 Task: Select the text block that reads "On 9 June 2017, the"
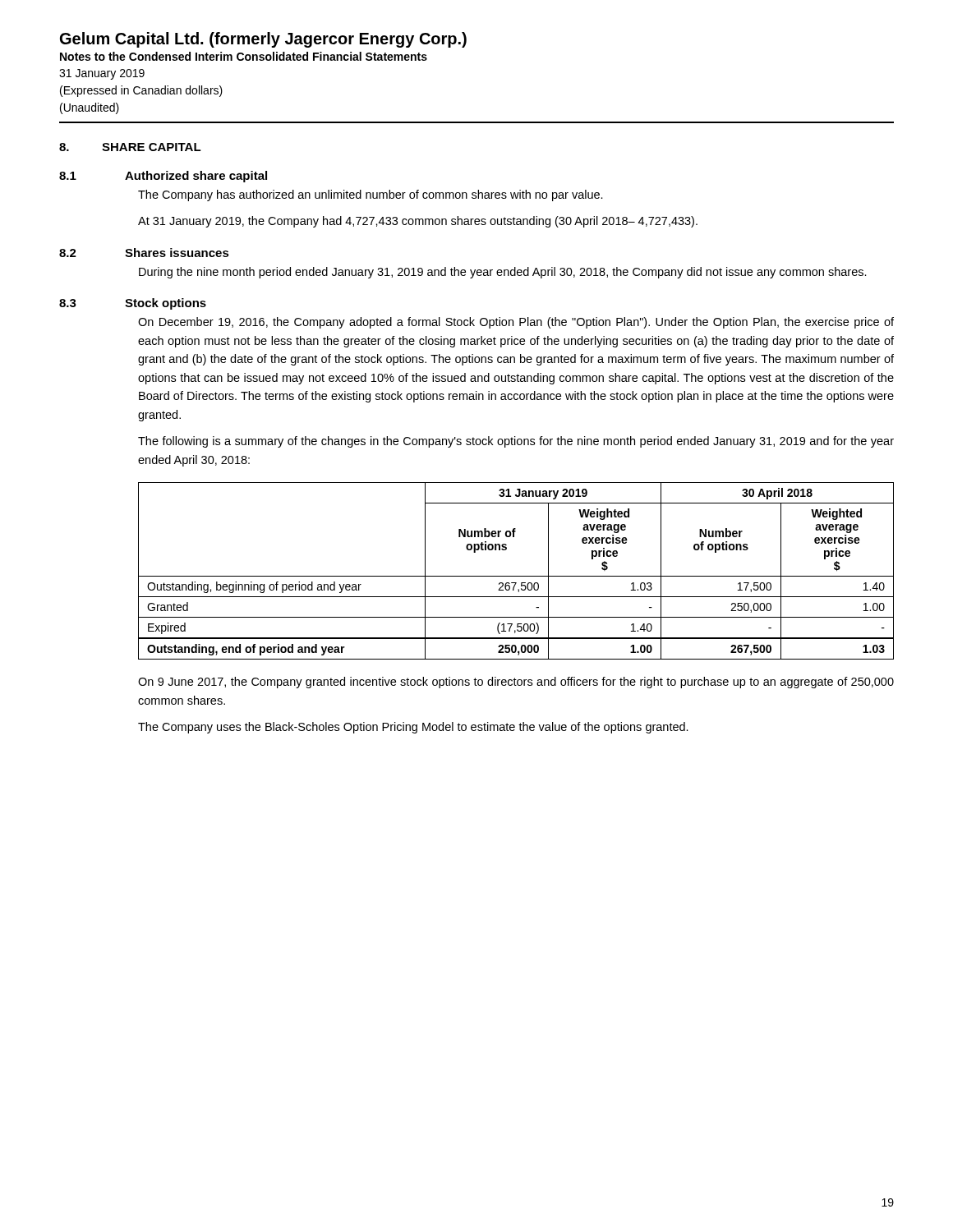point(516,691)
